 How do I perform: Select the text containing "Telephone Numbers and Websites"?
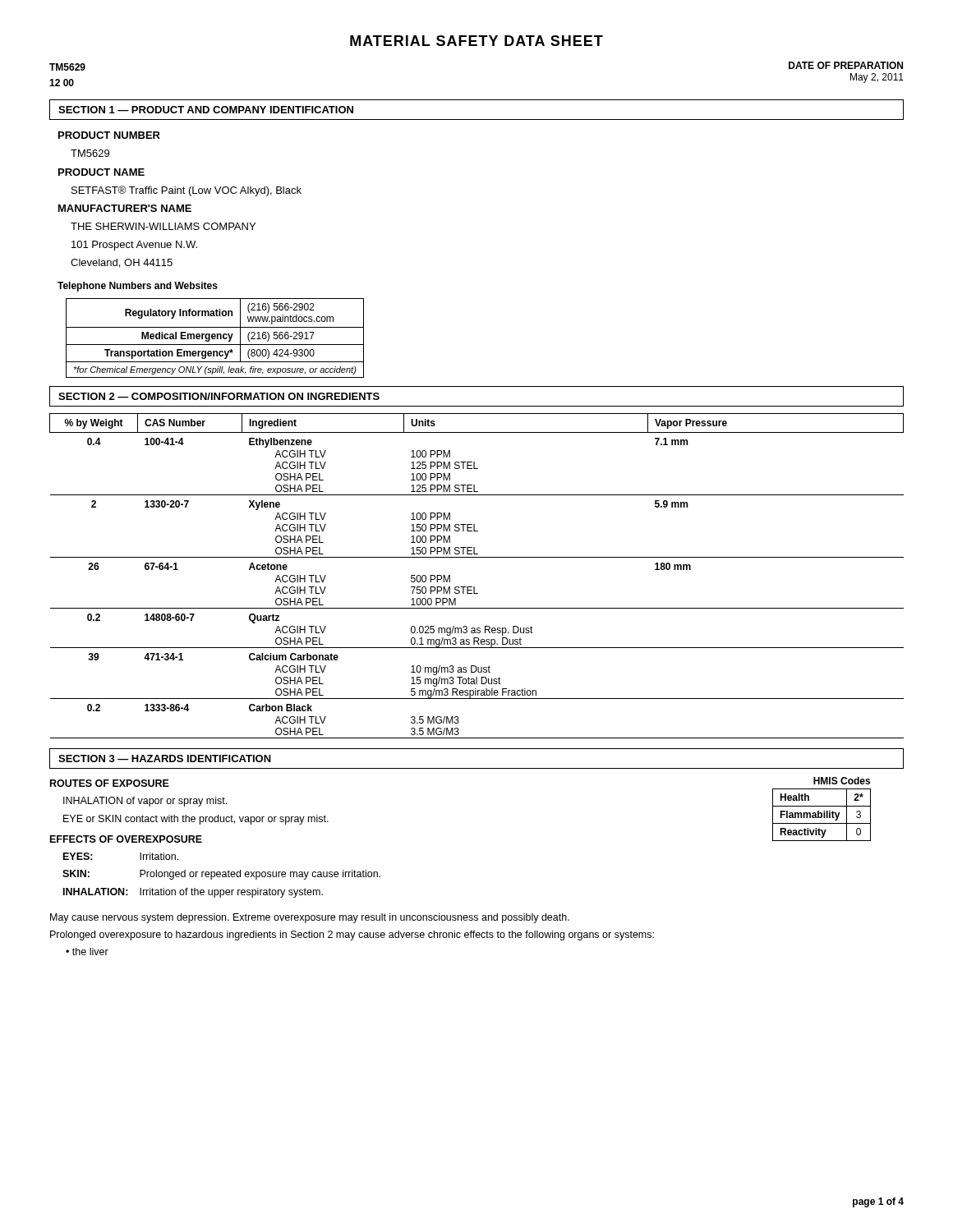point(138,286)
